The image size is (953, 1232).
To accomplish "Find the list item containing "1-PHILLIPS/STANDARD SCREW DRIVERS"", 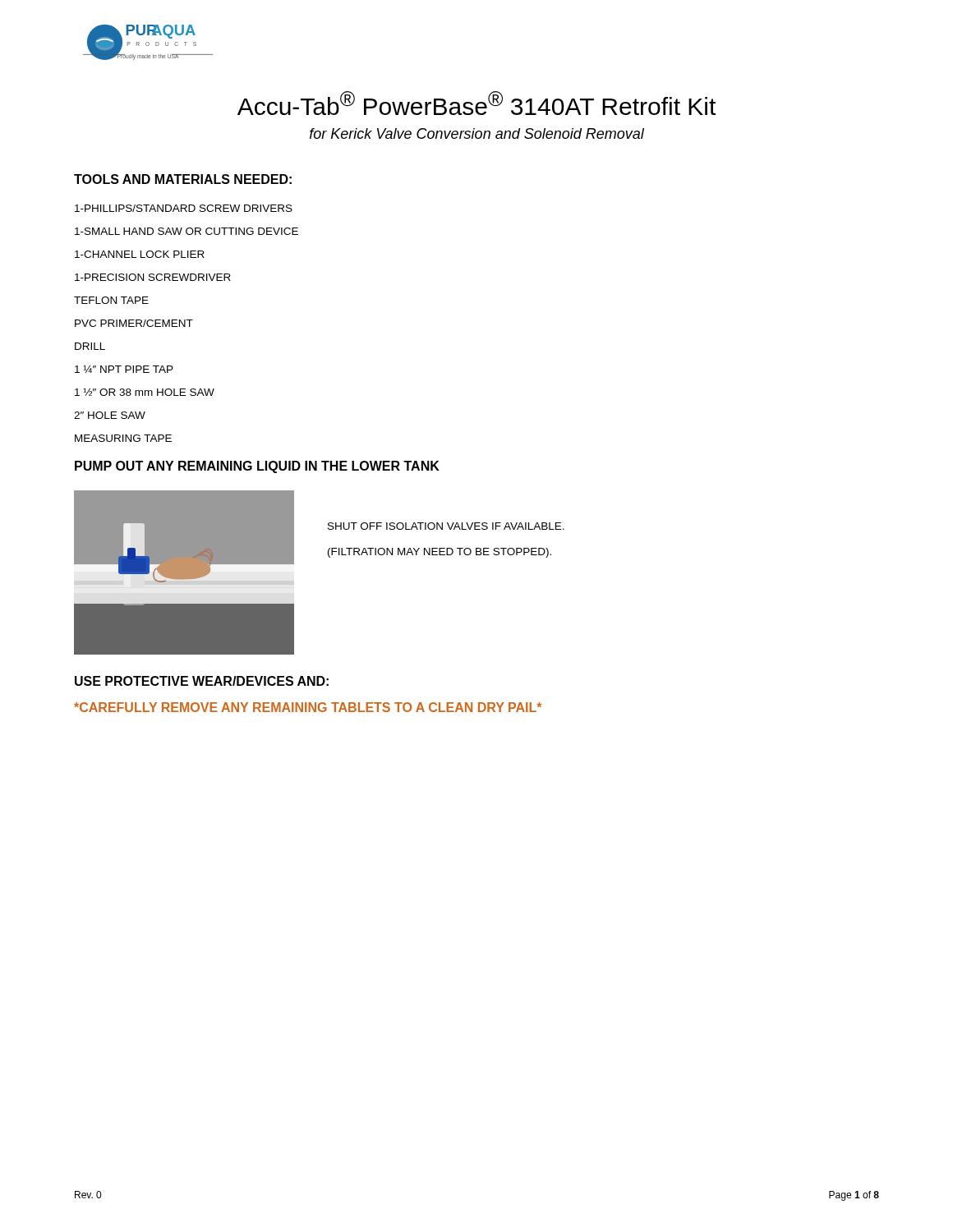I will (x=183, y=208).
